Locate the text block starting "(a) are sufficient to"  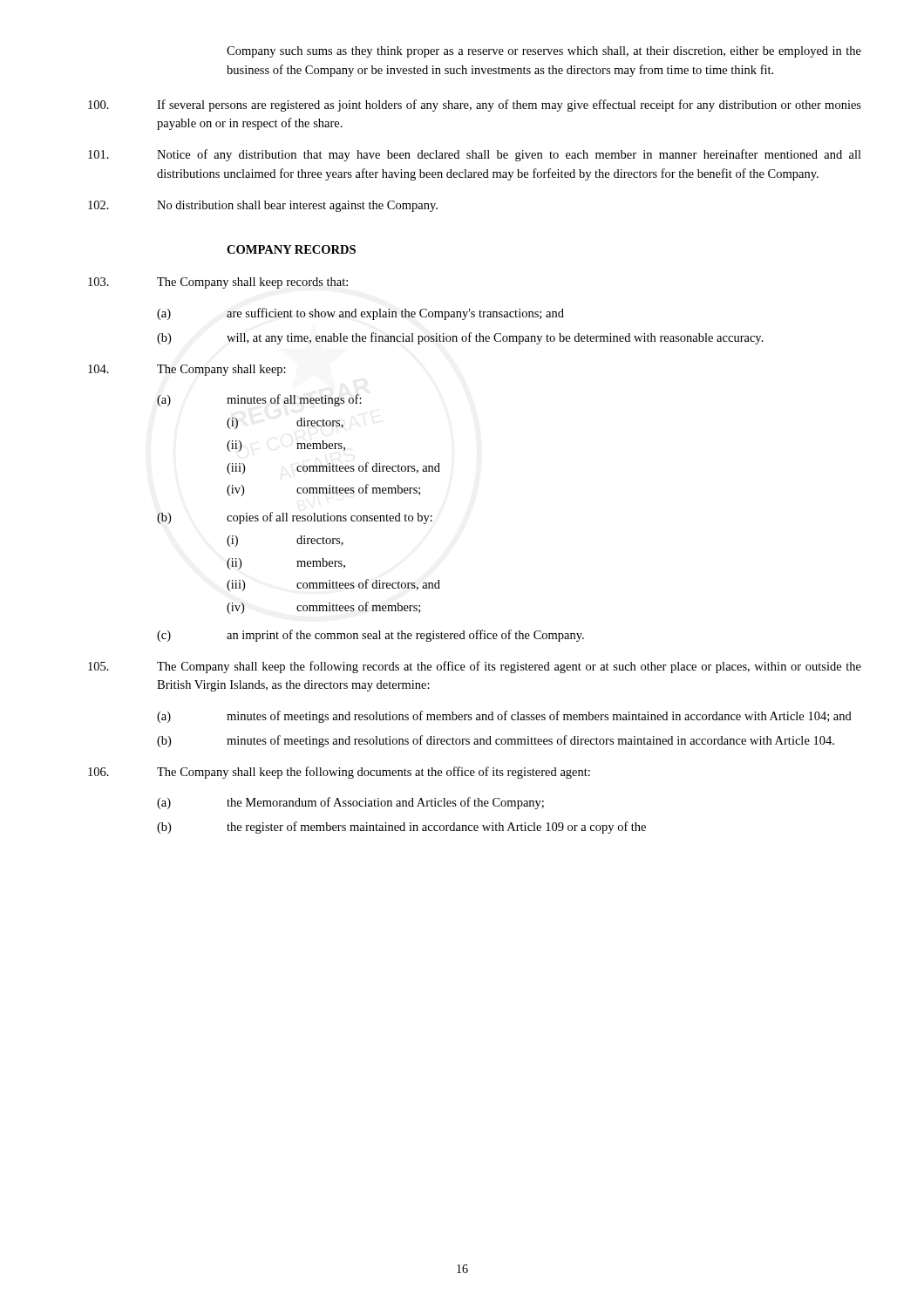(x=509, y=314)
